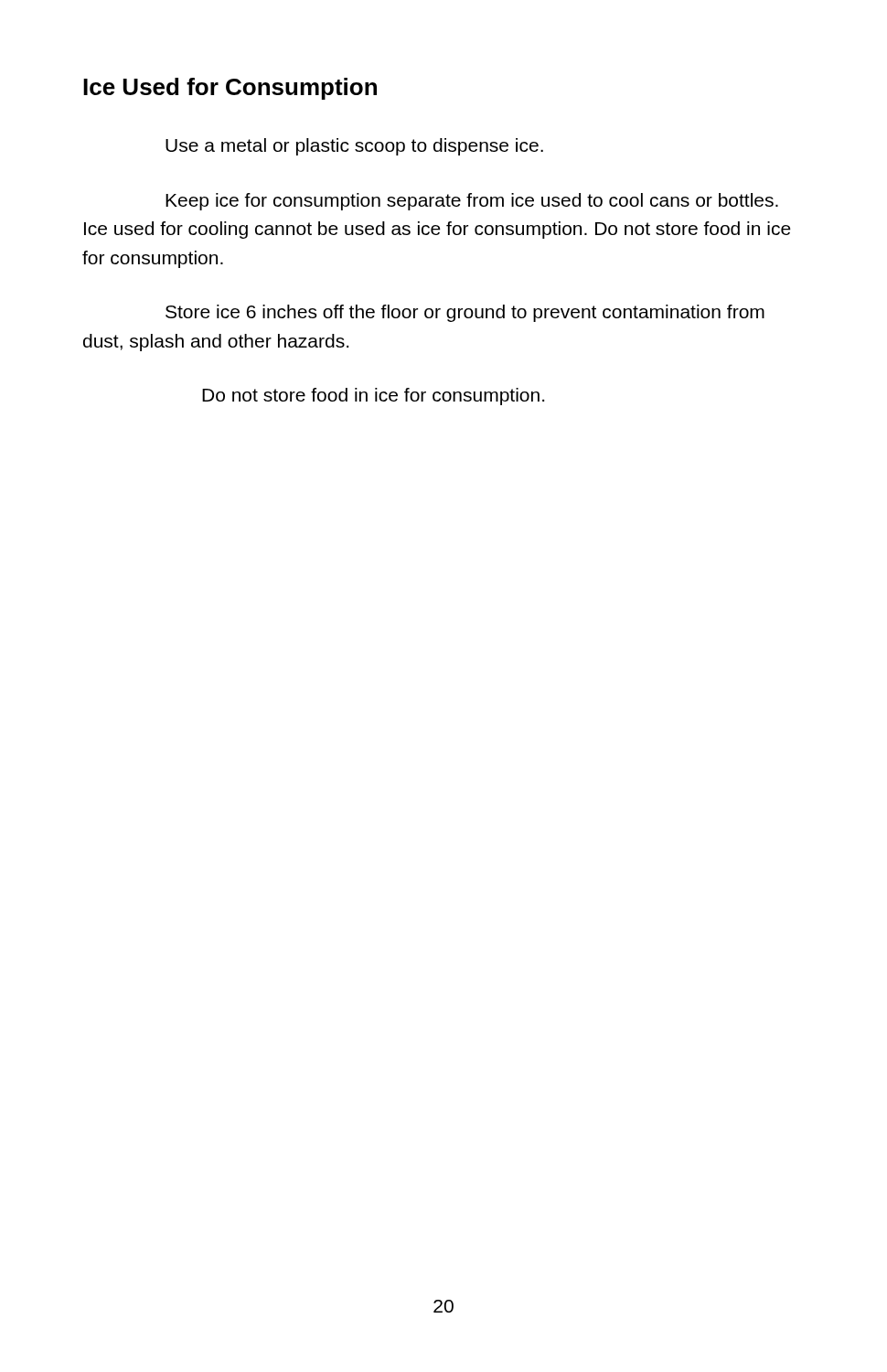The image size is (887, 1372).
Task: Click on the element starting "Use a metal or plastic"
Action: [355, 145]
